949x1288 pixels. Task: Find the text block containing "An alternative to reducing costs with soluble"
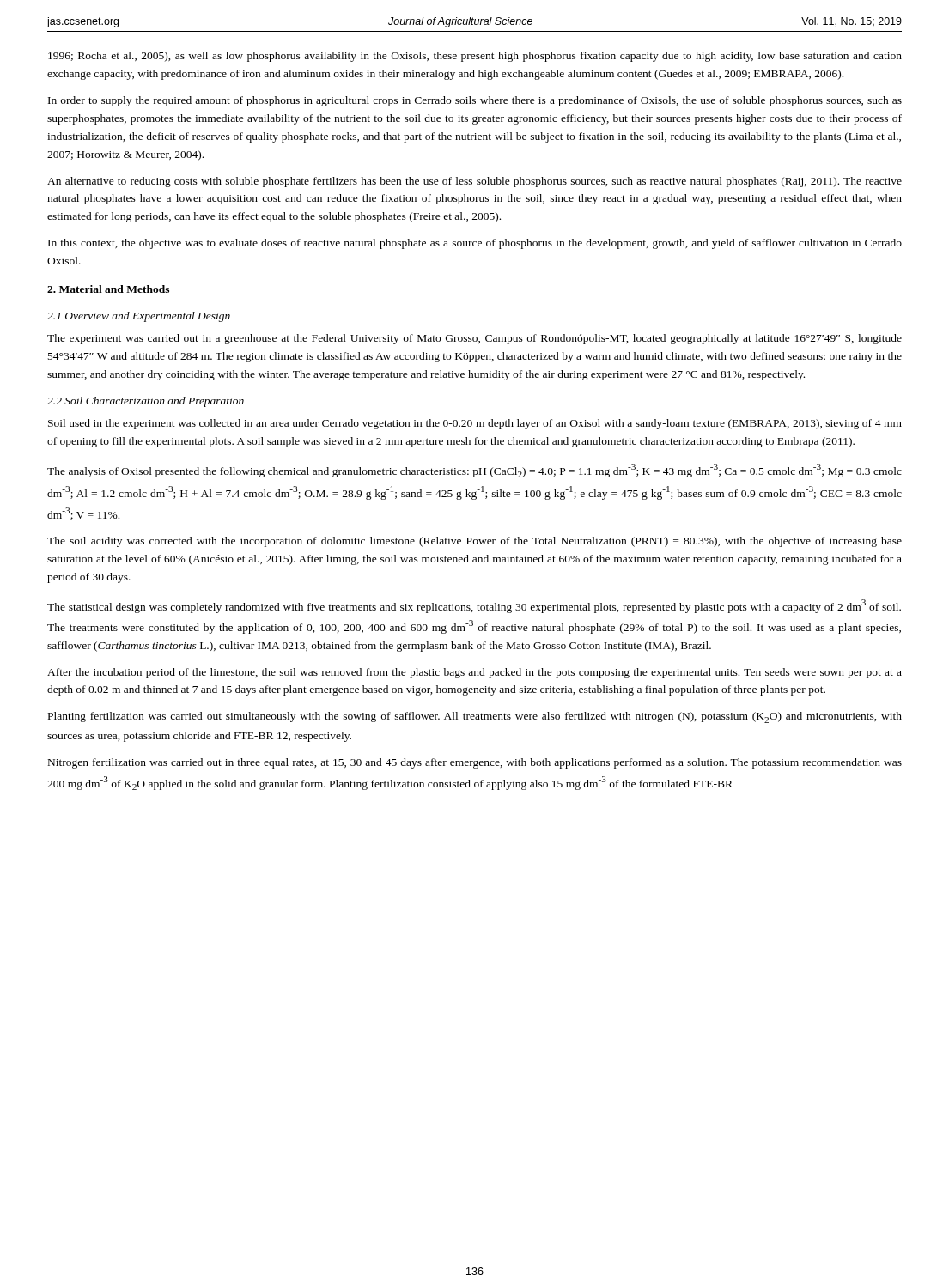coord(474,199)
